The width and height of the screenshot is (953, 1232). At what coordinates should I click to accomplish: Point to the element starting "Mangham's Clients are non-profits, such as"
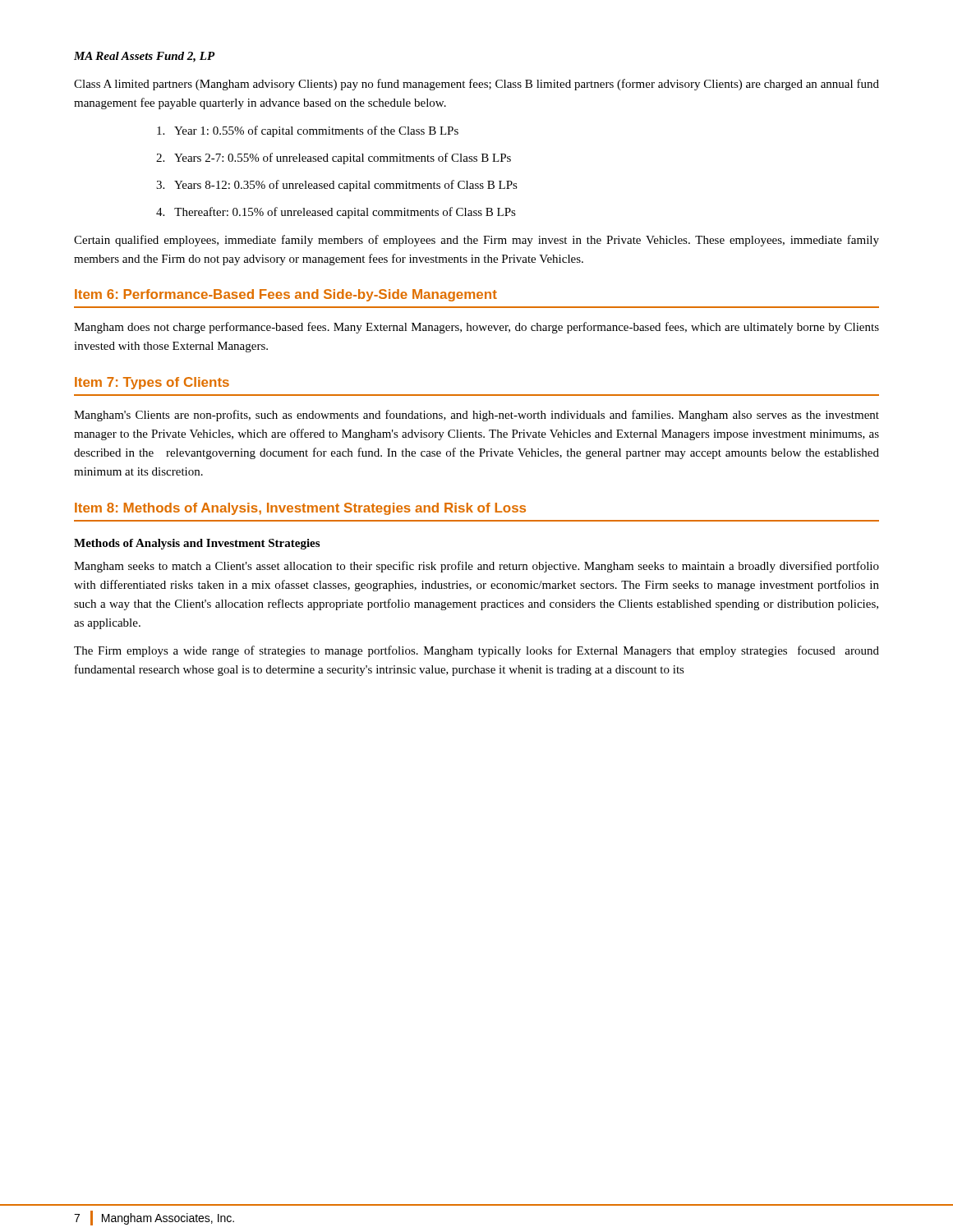tap(476, 444)
